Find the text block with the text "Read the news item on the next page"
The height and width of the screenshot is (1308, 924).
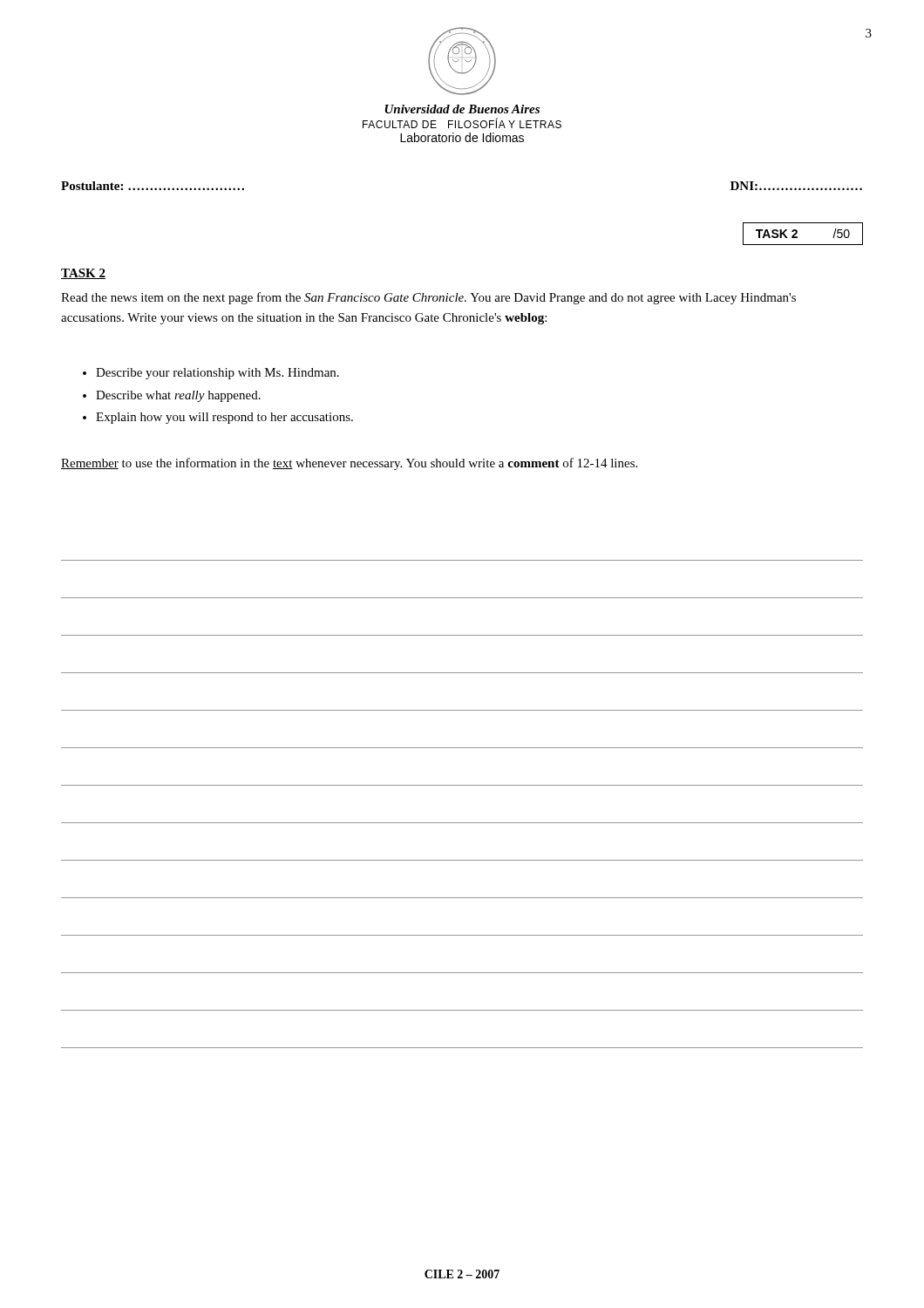(429, 307)
